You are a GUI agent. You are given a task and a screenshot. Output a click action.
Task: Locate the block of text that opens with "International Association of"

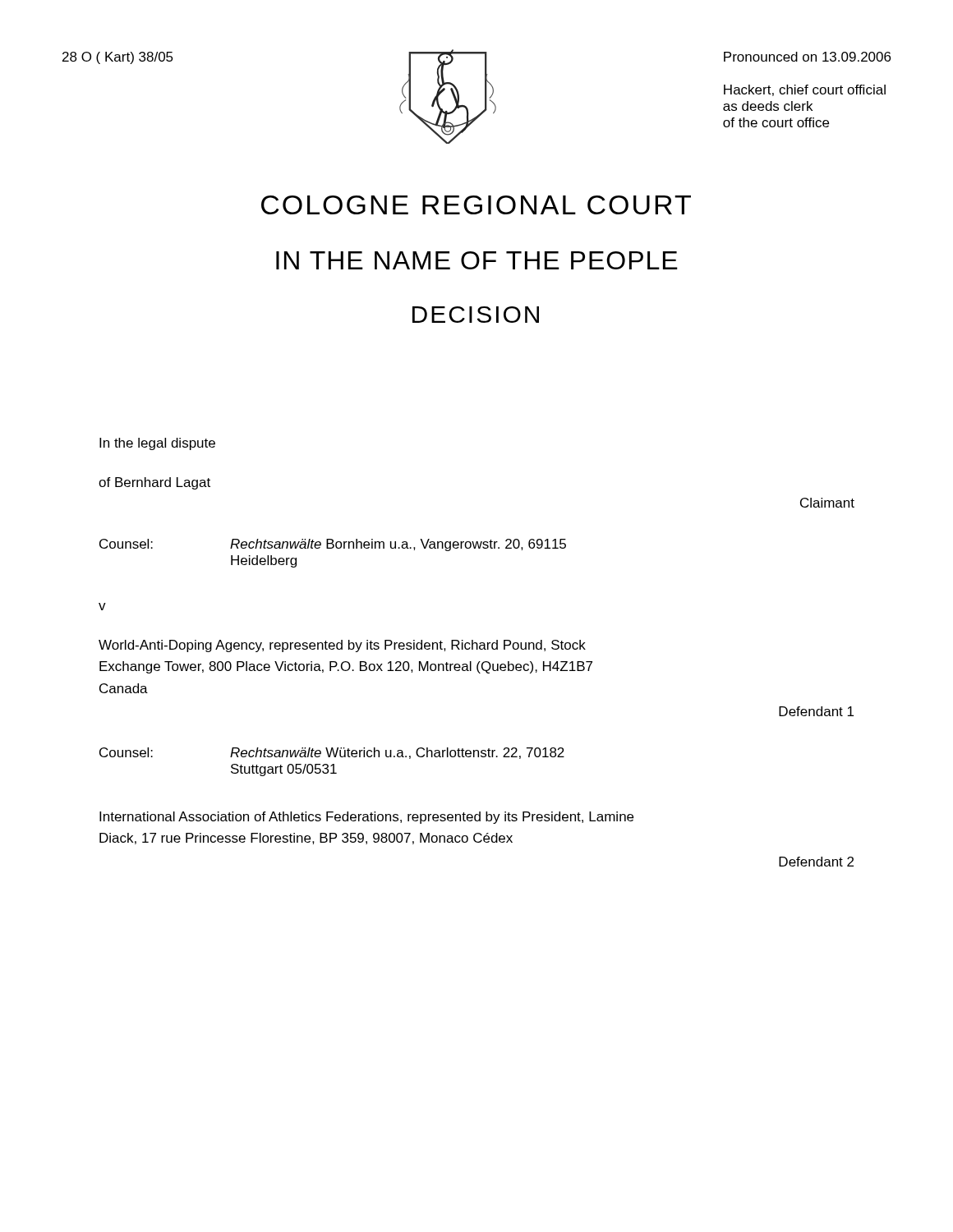pyautogui.click(x=366, y=828)
